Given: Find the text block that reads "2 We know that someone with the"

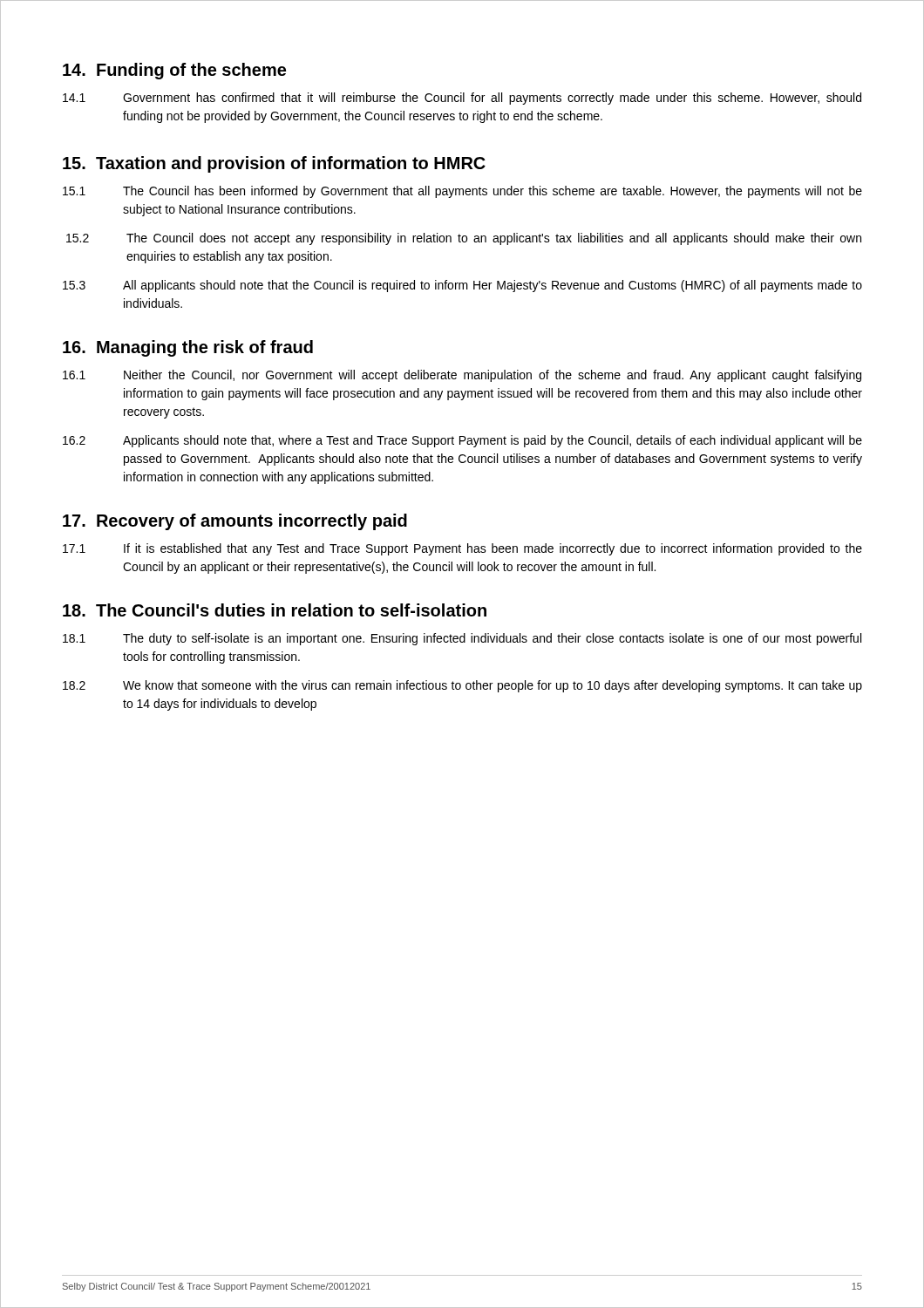Looking at the screenshot, I should tap(462, 695).
